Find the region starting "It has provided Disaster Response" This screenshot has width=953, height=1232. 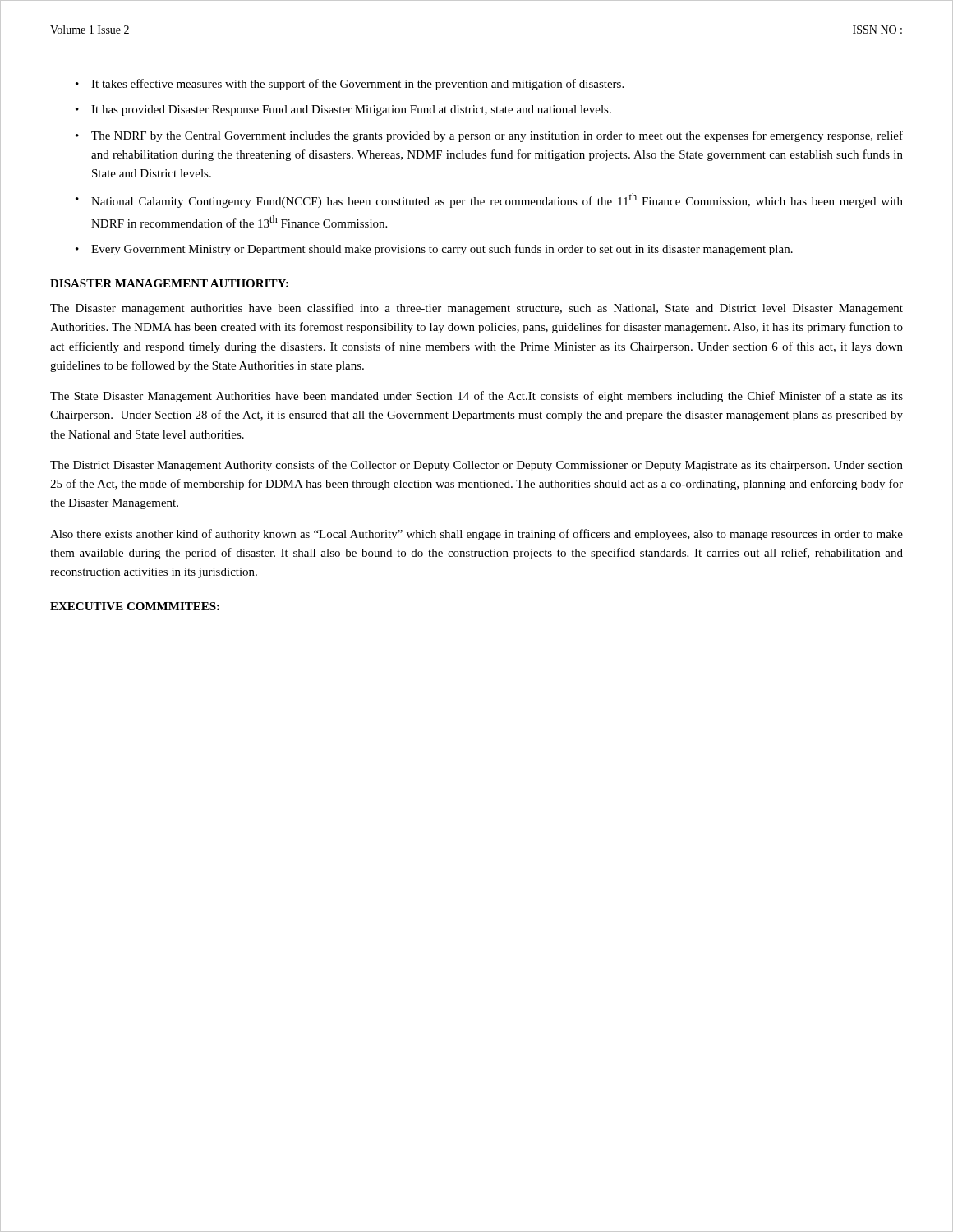(x=351, y=109)
